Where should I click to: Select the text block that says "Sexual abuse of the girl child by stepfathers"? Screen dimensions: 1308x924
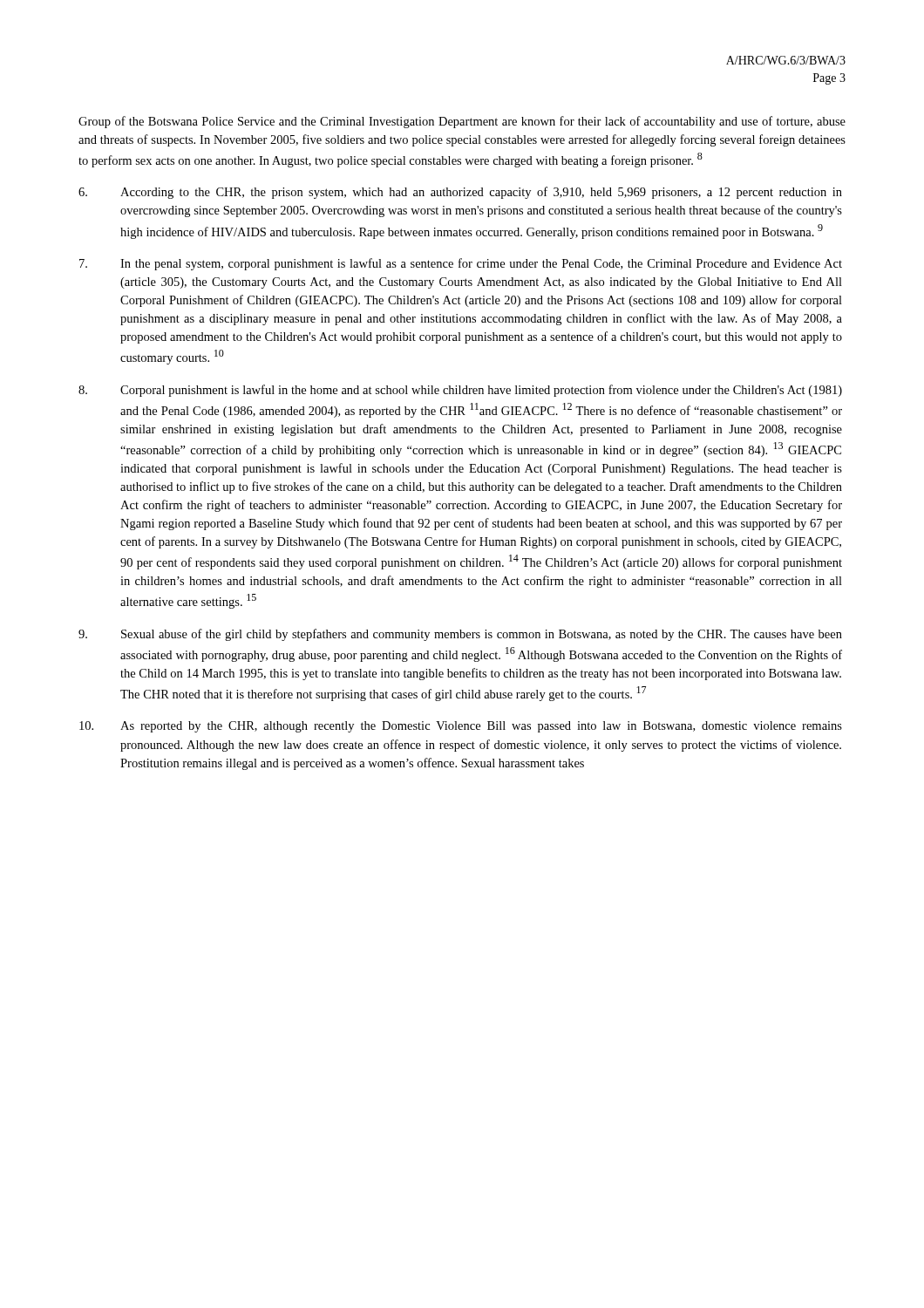460,664
